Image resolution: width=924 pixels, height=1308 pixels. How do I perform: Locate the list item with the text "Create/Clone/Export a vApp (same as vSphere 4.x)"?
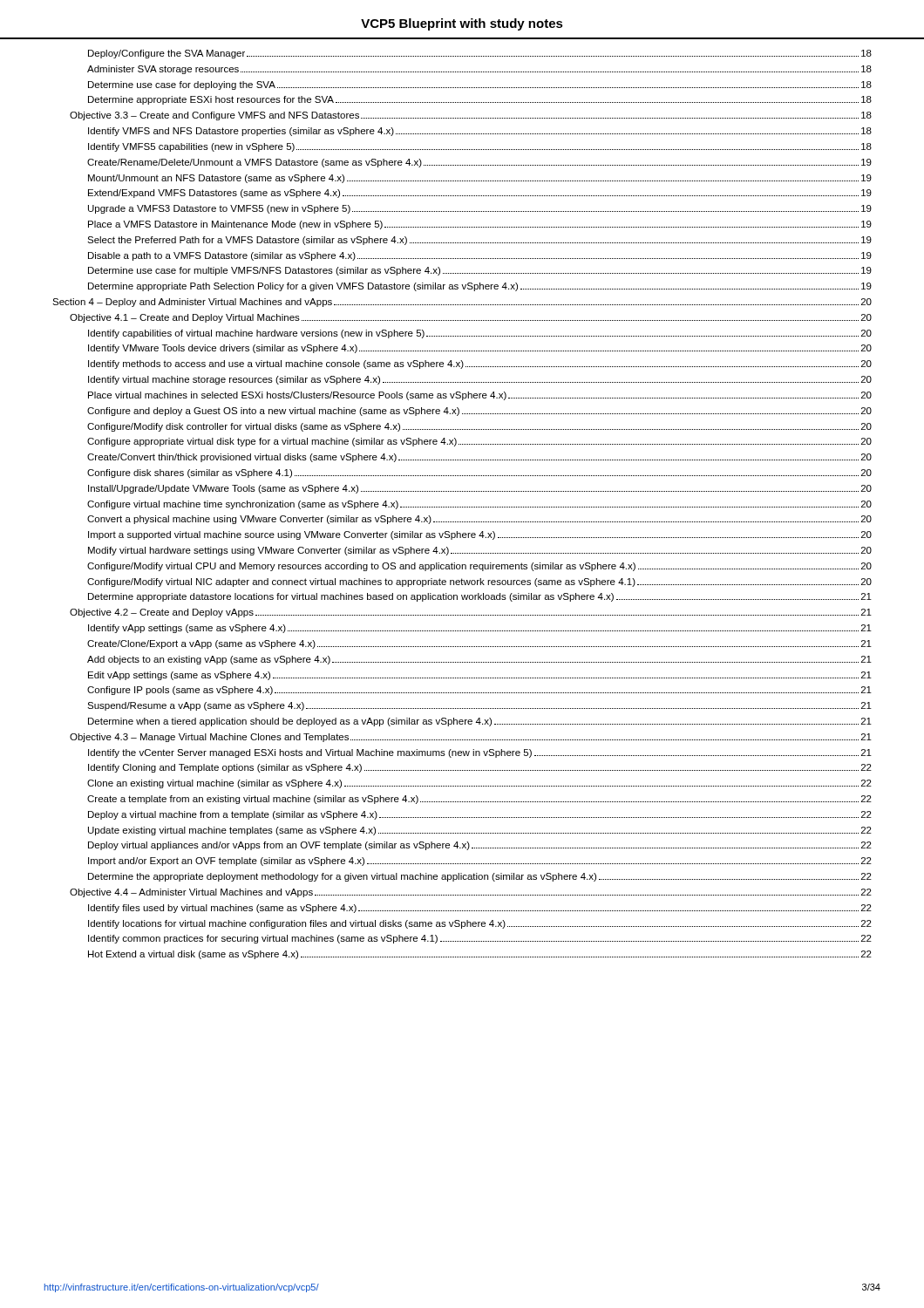click(x=479, y=644)
